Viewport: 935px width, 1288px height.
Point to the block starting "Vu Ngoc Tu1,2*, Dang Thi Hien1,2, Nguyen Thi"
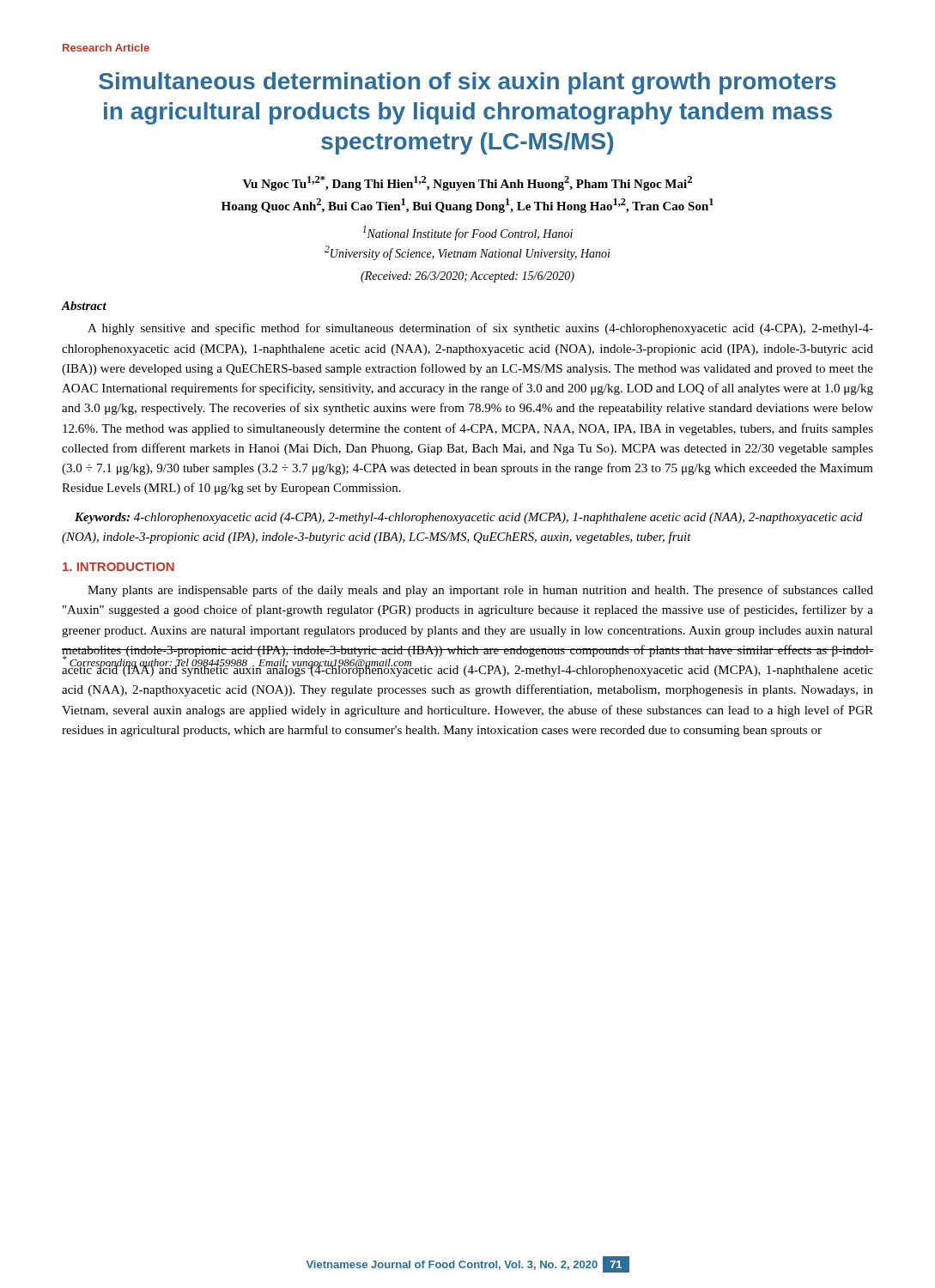tap(468, 194)
